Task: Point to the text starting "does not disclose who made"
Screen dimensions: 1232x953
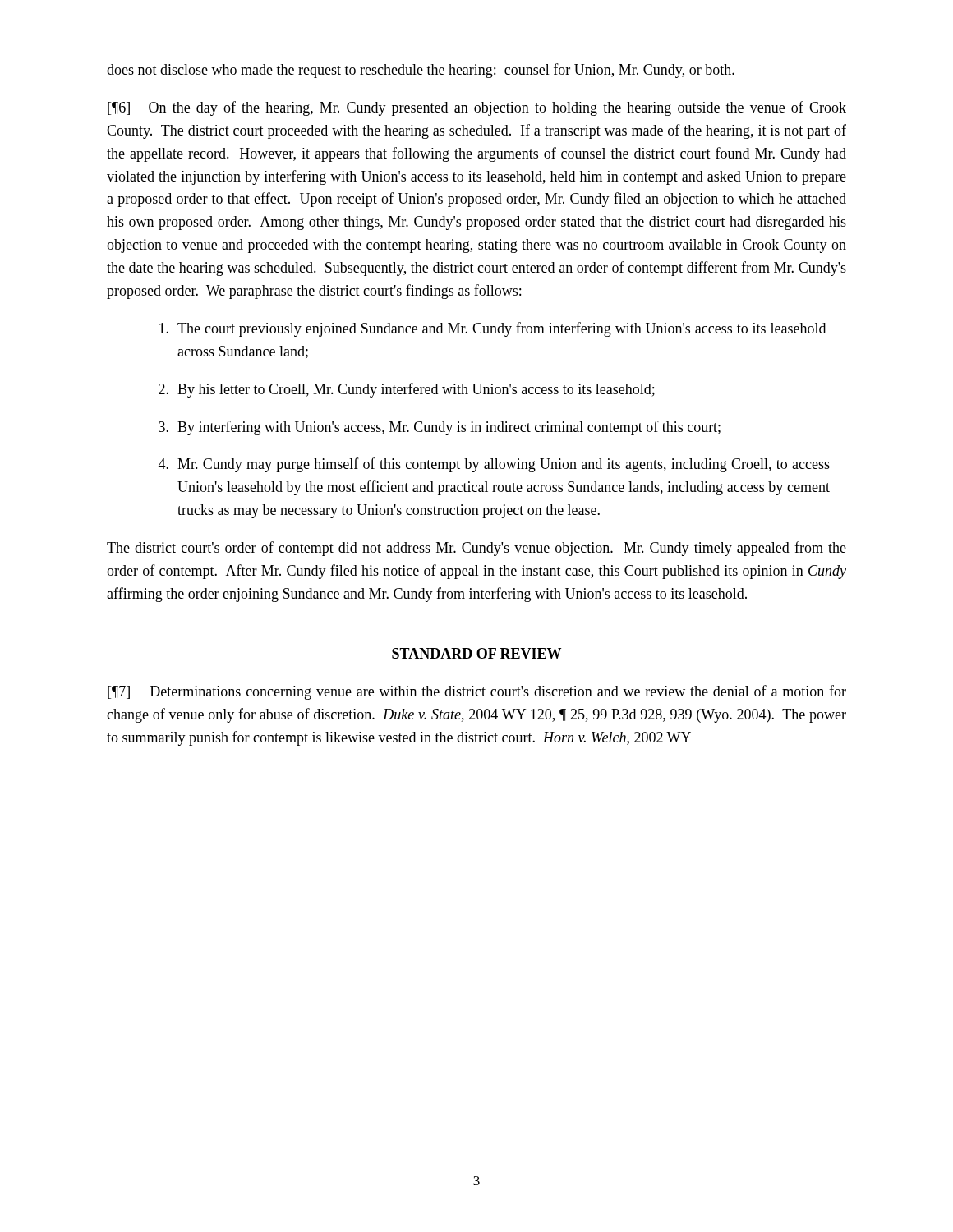Action: coord(421,70)
